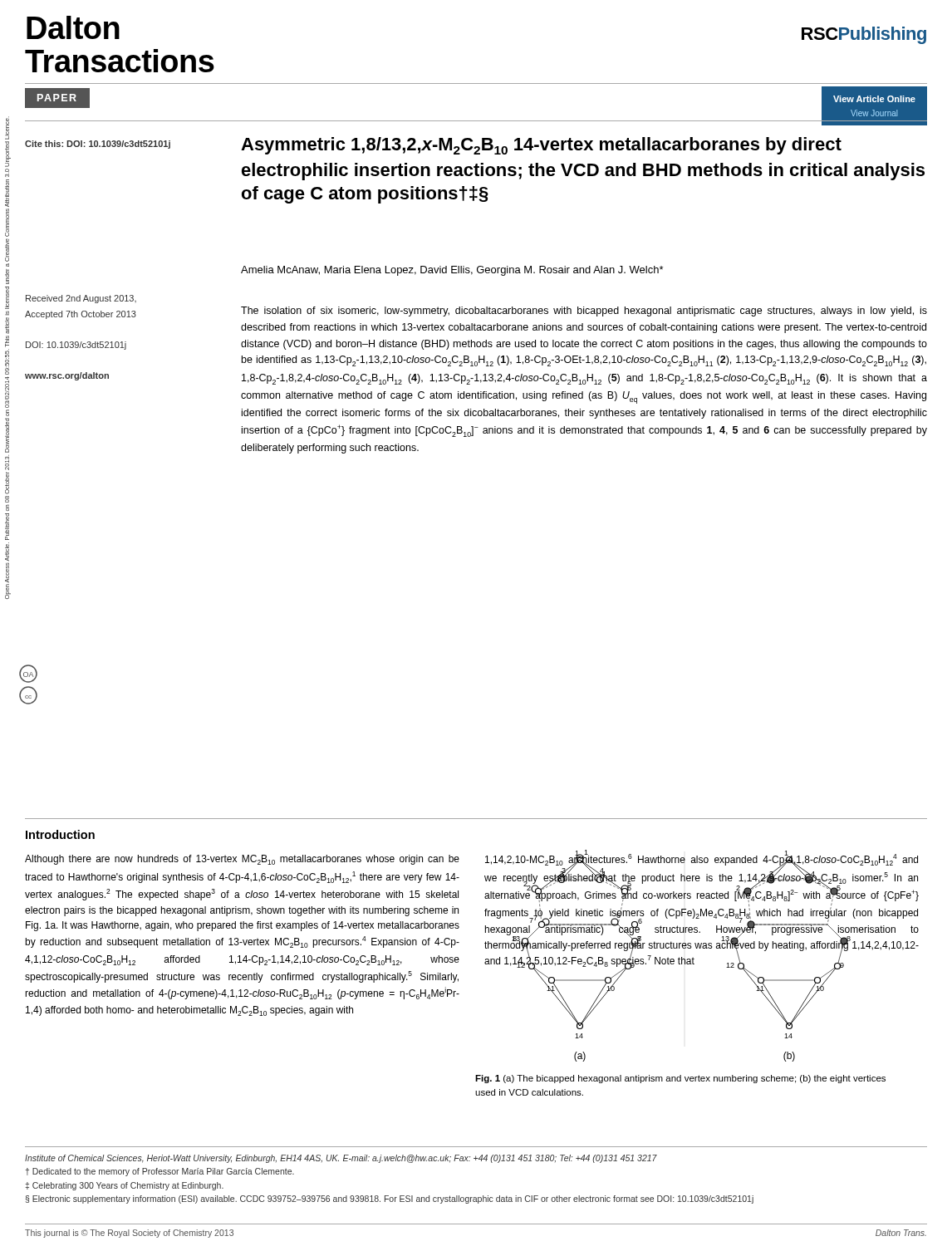The image size is (952, 1246).
Task: Locate the text block that reads "Although there are now hundreds of 13-vertex MC2B10"
Action: pos(242,936)
